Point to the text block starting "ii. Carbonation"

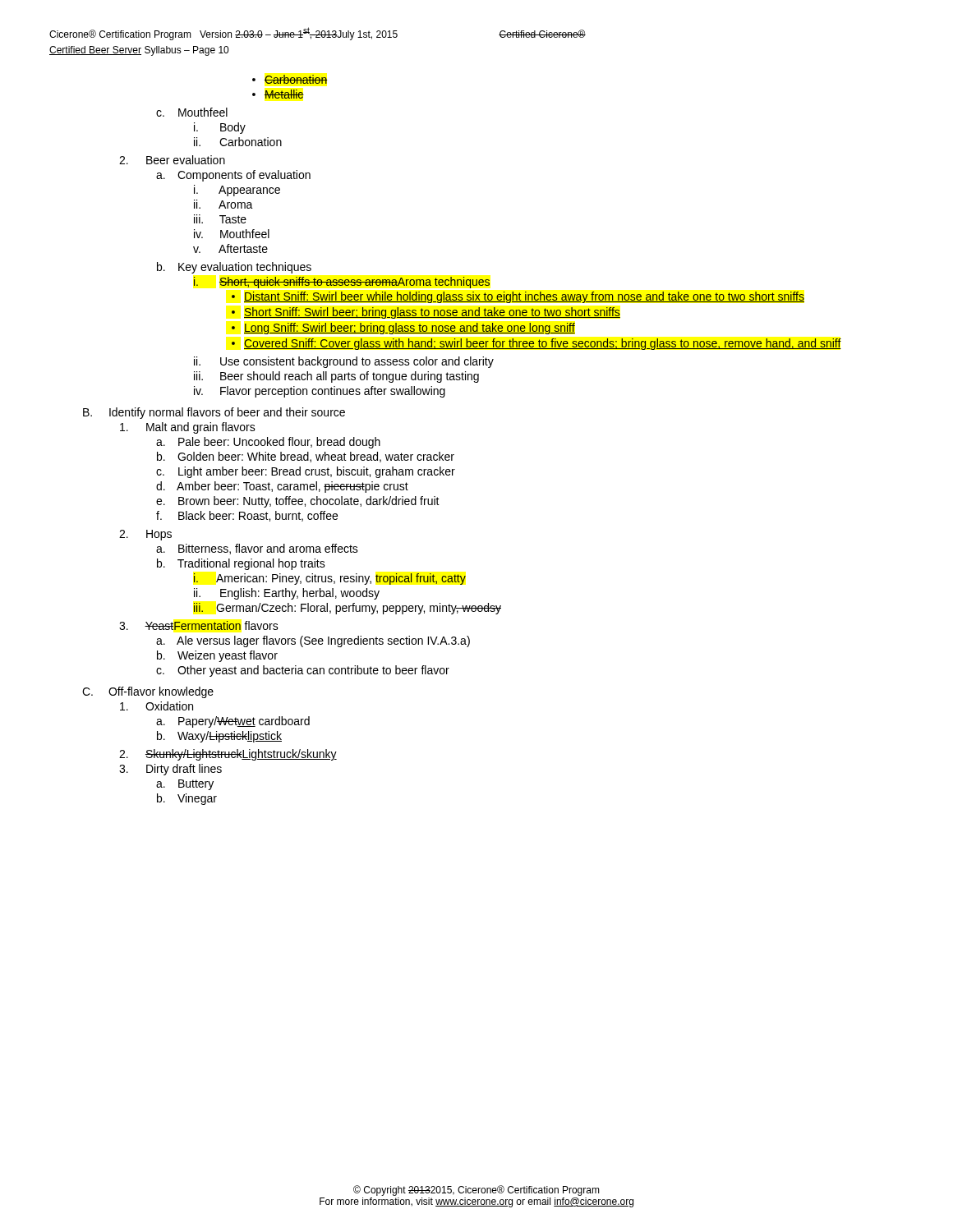pos(237,142)
